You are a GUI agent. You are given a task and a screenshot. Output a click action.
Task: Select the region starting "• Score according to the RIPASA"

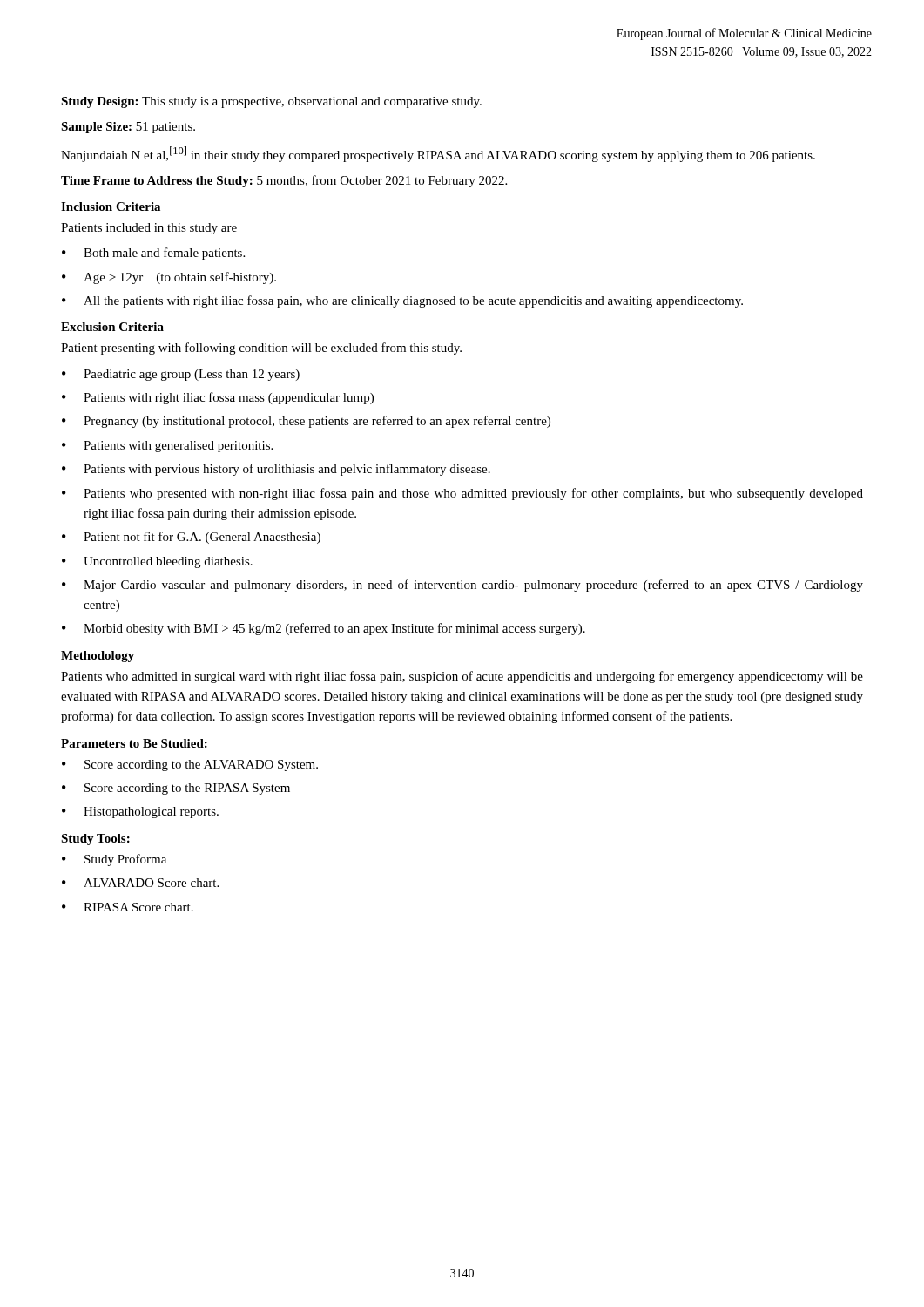point(176,789)
